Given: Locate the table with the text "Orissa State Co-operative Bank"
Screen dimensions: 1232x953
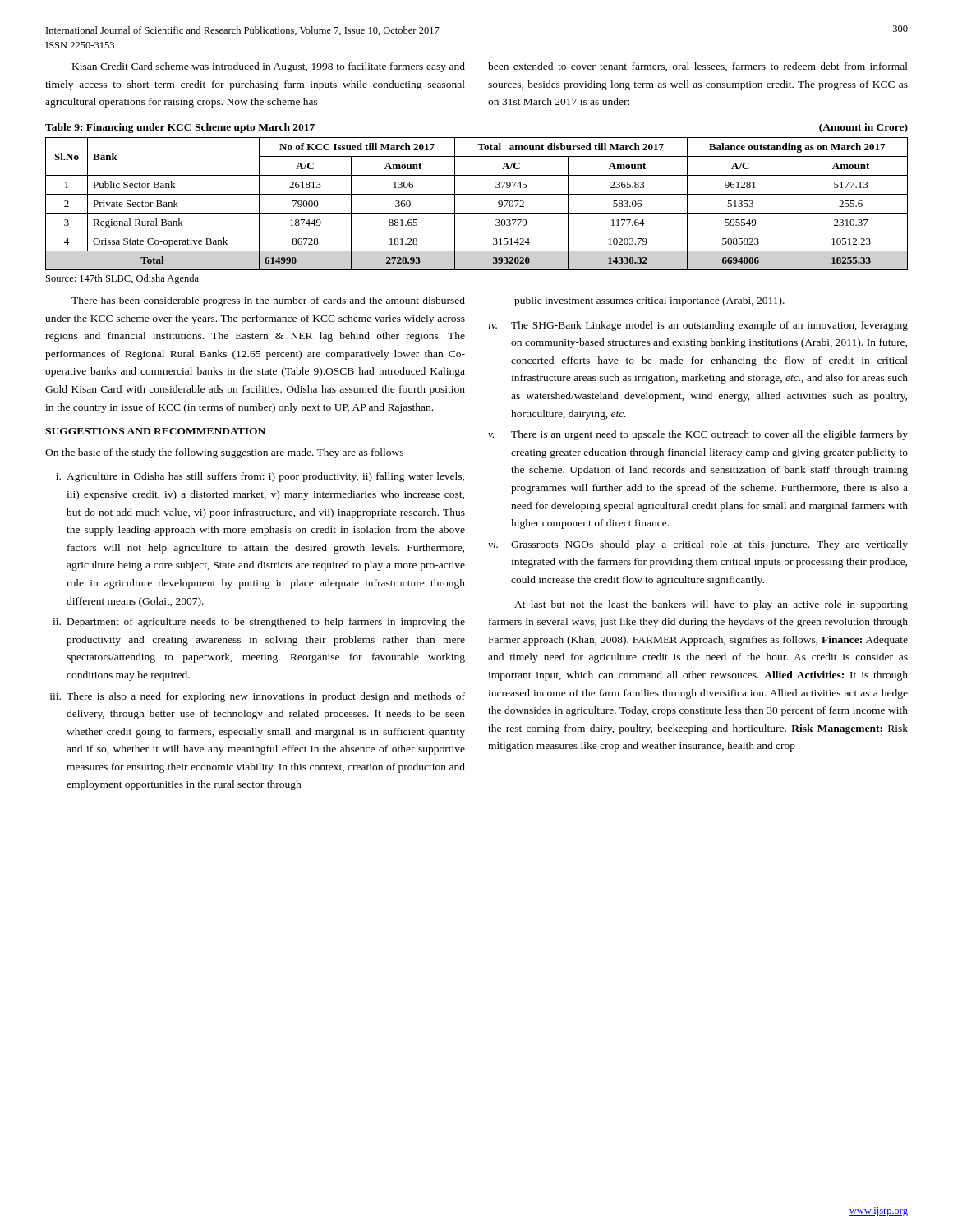Looking at the screenshot, I should click(x=476, y=204).
